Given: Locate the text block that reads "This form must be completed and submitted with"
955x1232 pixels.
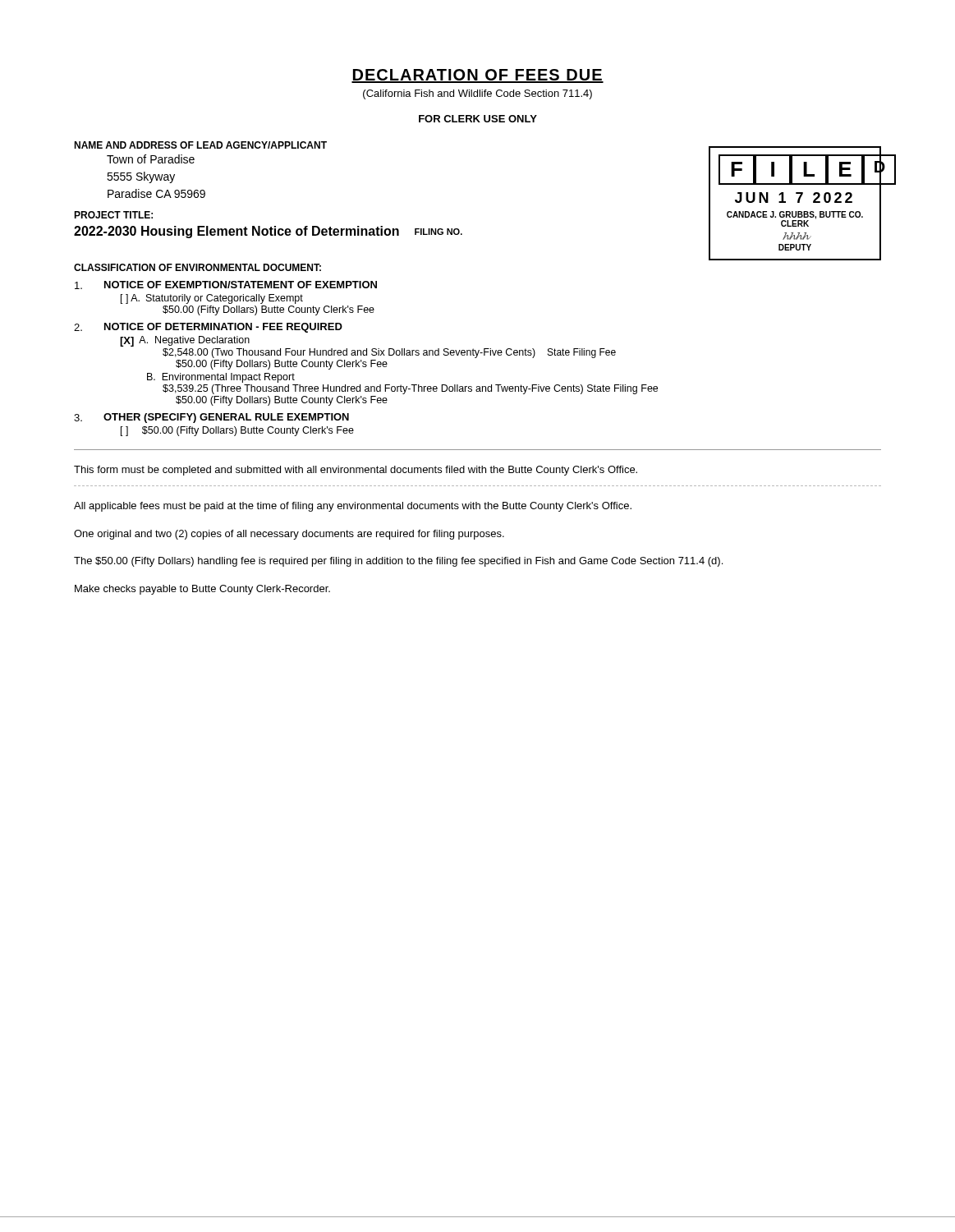Looking at the screenshot, I should pos(356,469).
